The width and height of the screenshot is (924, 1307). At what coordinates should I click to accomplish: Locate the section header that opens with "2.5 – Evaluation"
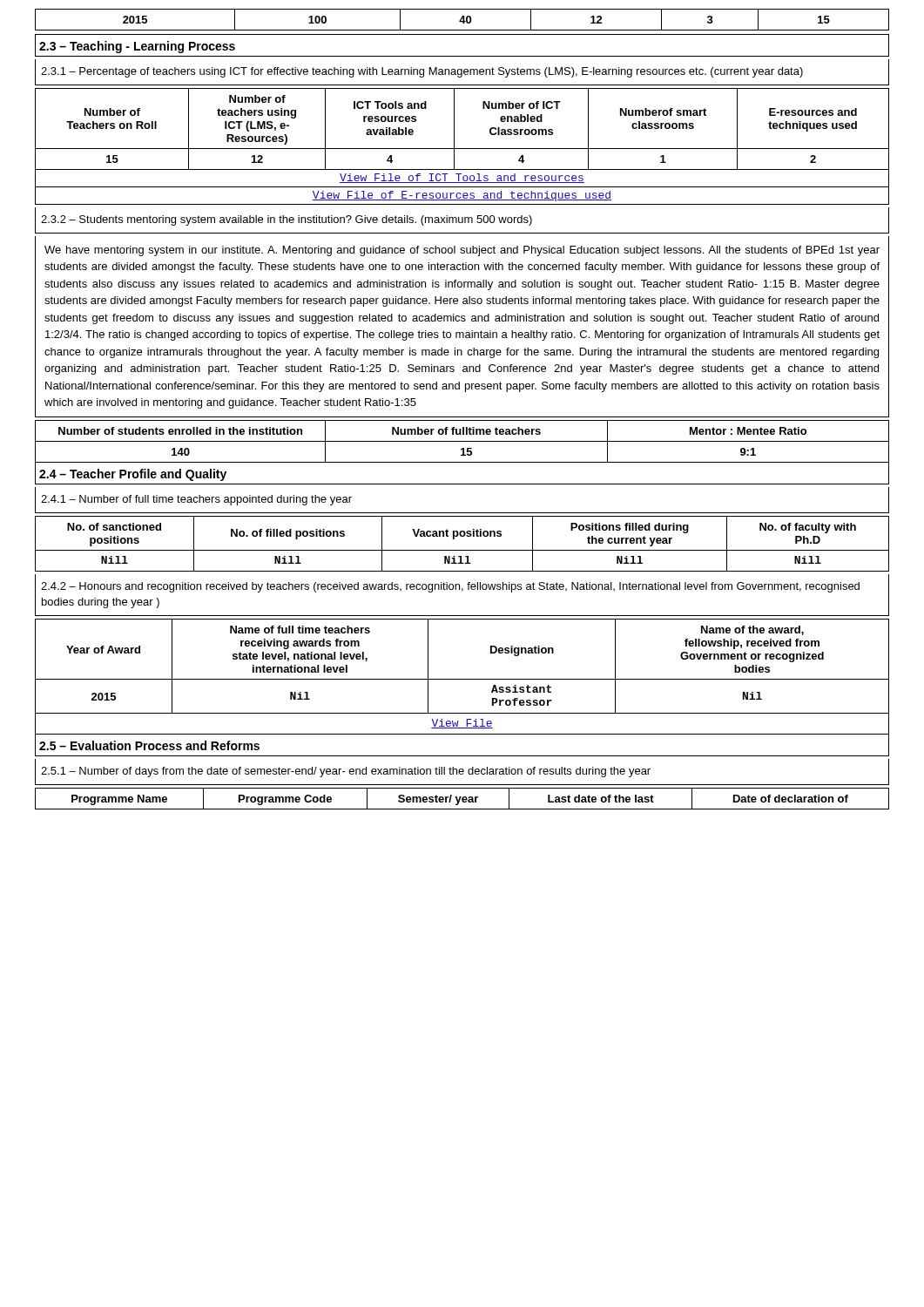tap(150, 746)
